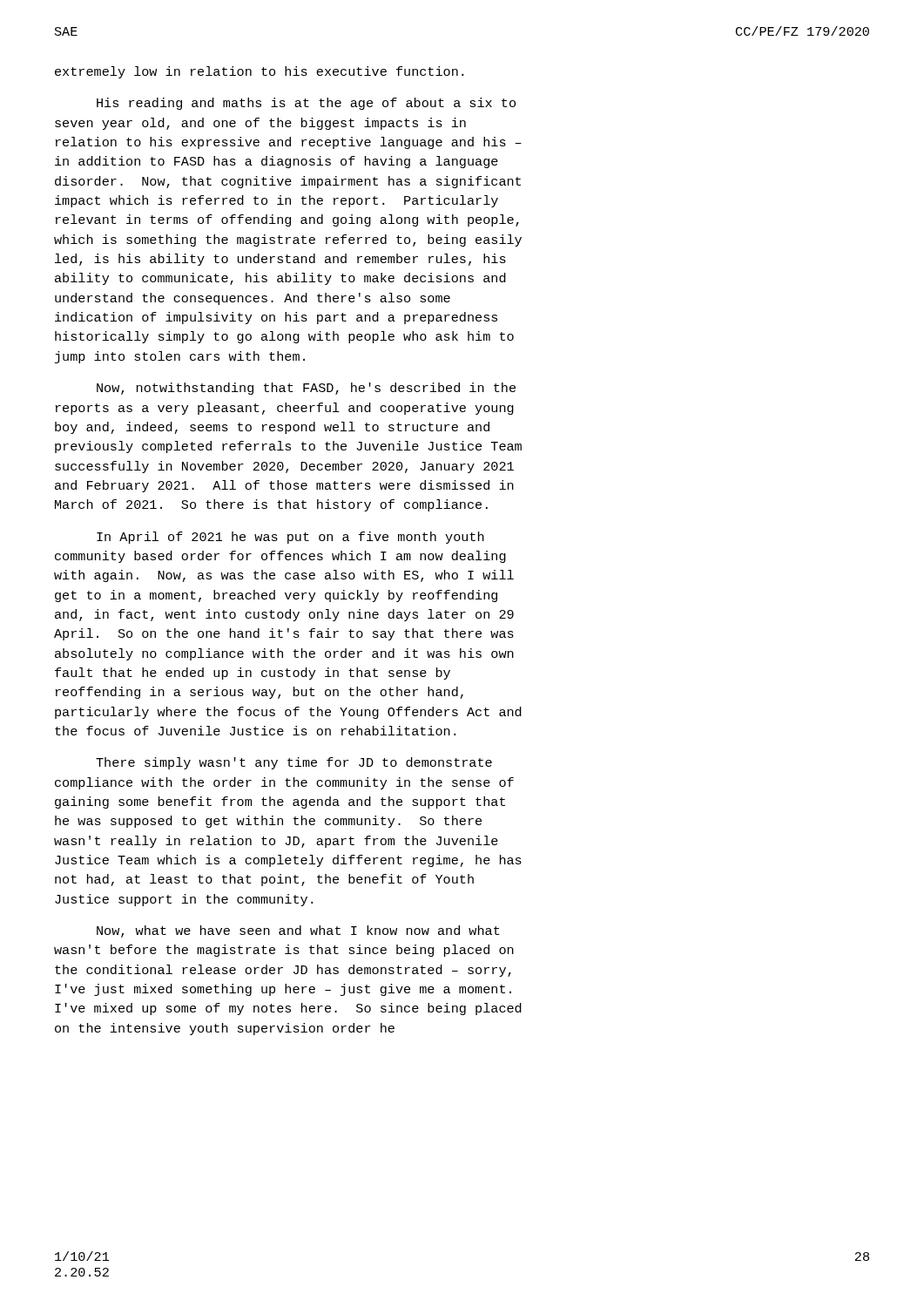Find the text starting "In April of"

tap(288, 635)
